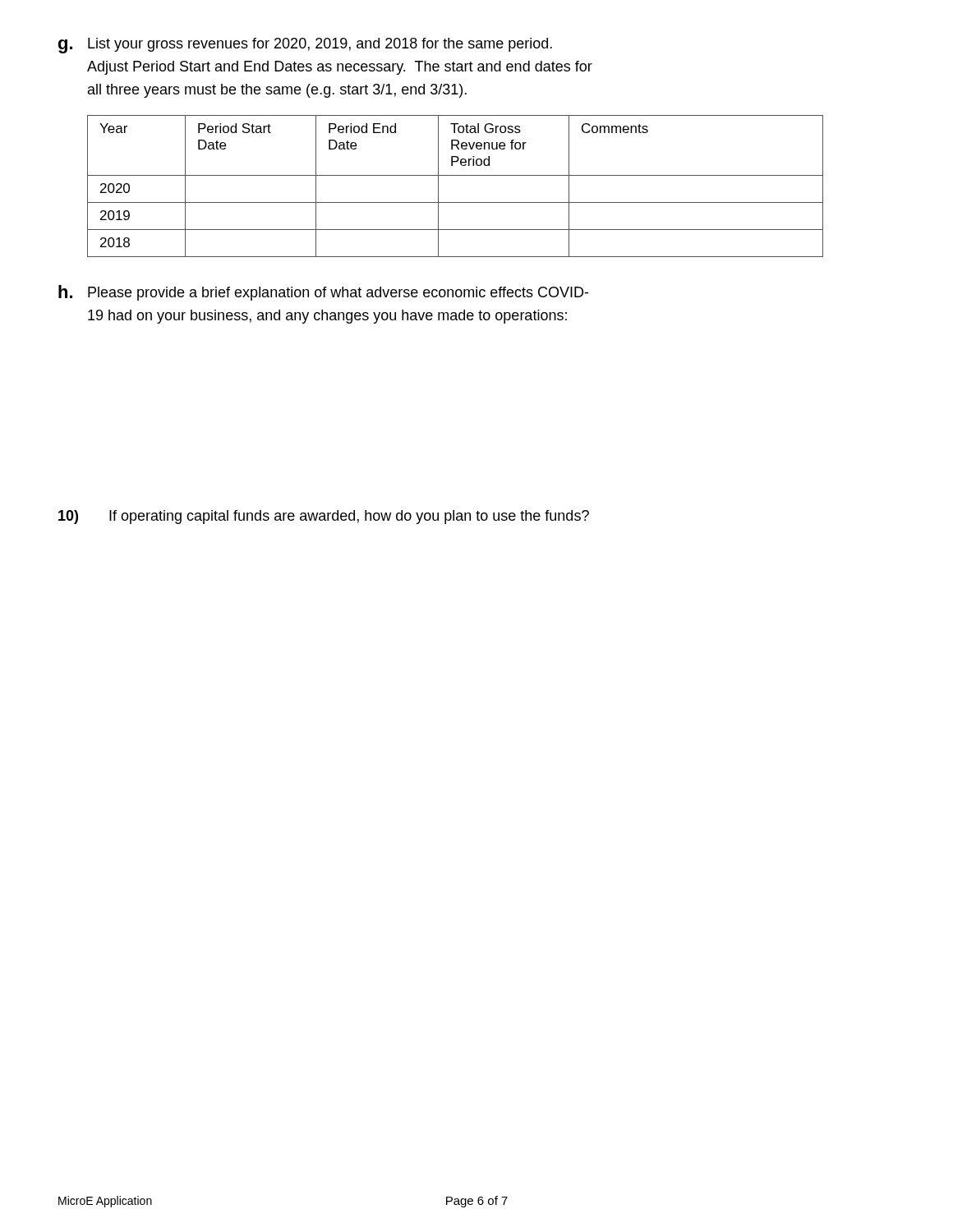Where is the passage that starts "10) If operating capital"?

pyautogui.click(x=323, y=517)
